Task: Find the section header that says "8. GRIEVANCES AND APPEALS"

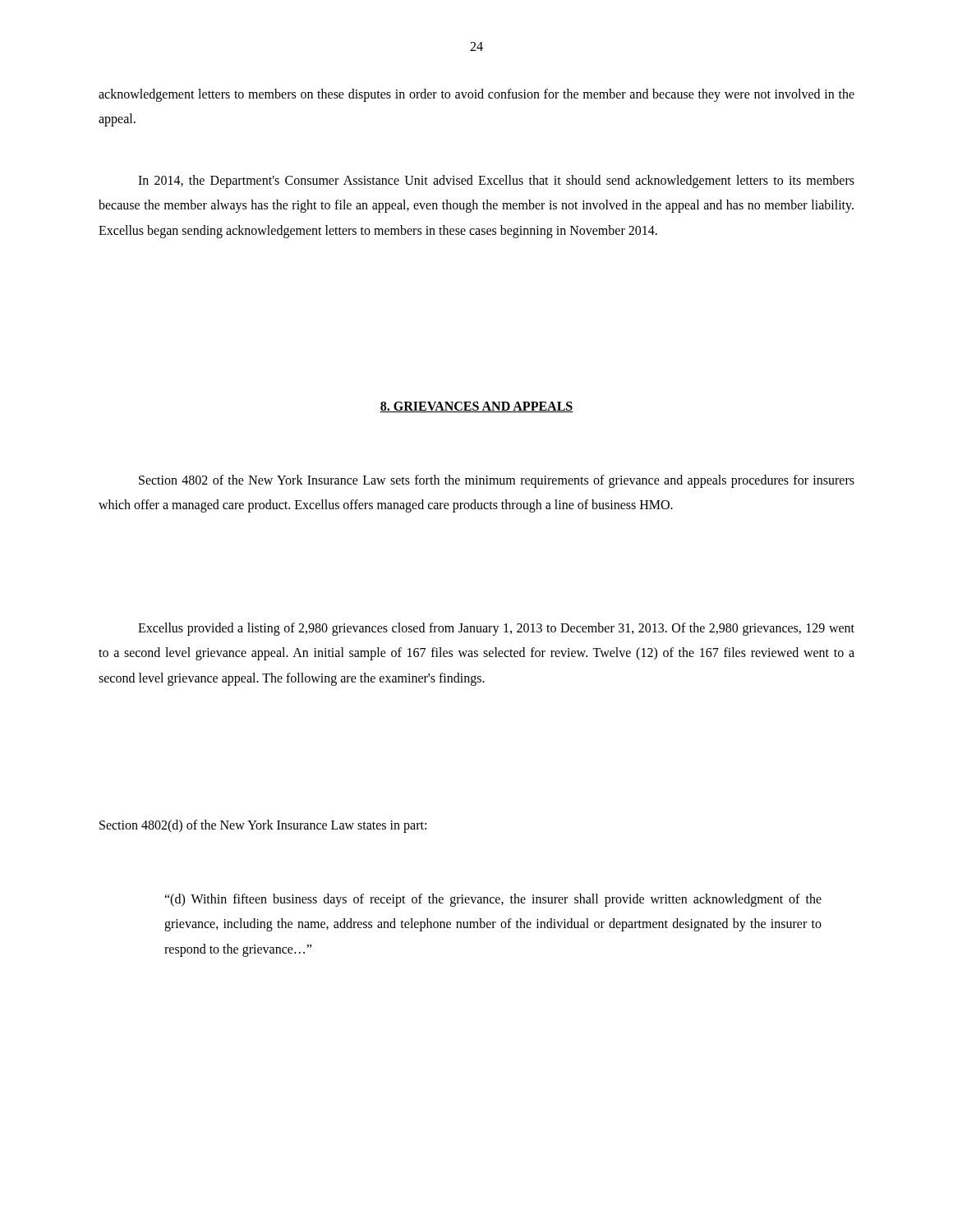Action: point(476,406)
